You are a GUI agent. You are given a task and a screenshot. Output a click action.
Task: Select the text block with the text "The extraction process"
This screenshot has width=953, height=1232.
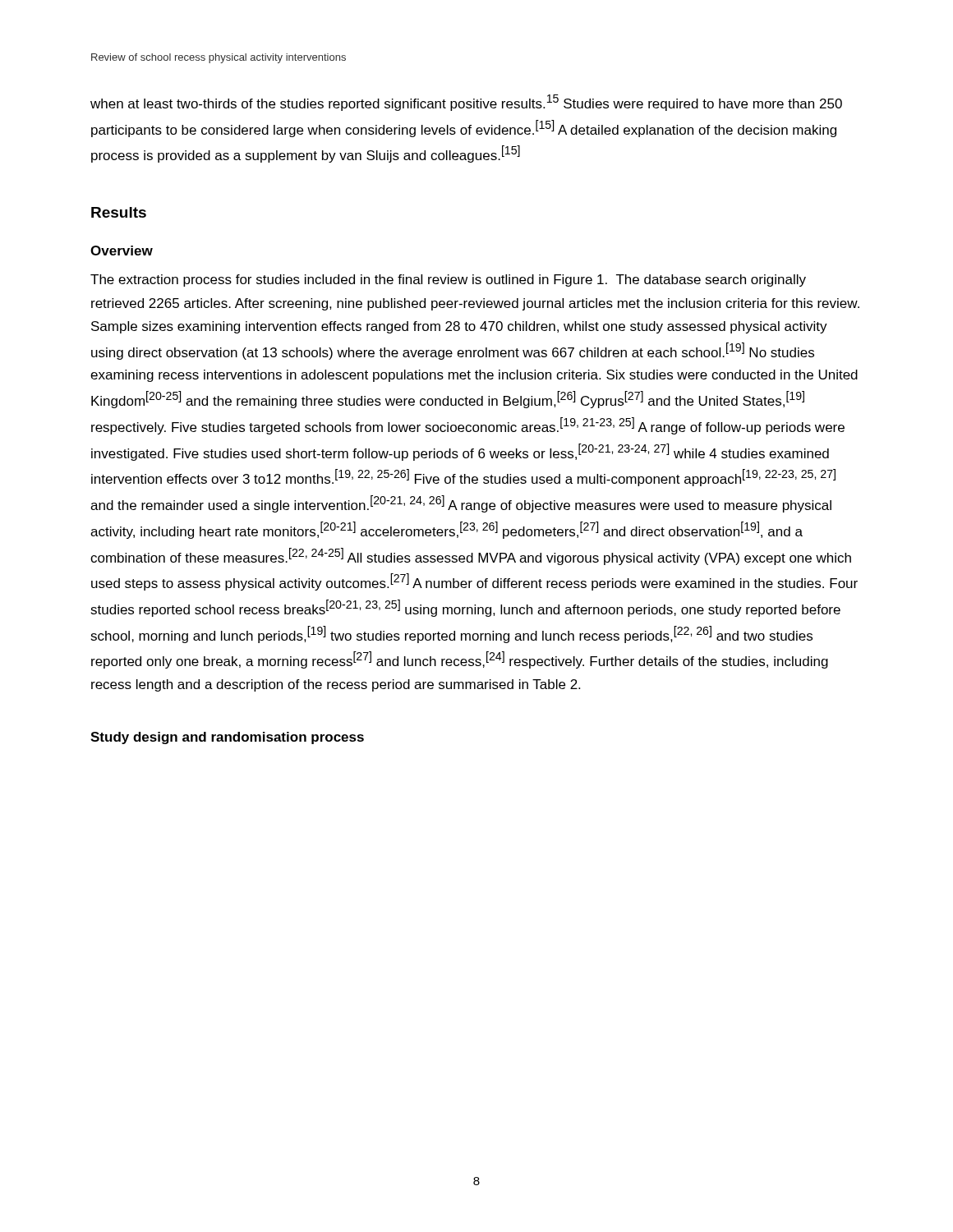(x=475, y=482)
